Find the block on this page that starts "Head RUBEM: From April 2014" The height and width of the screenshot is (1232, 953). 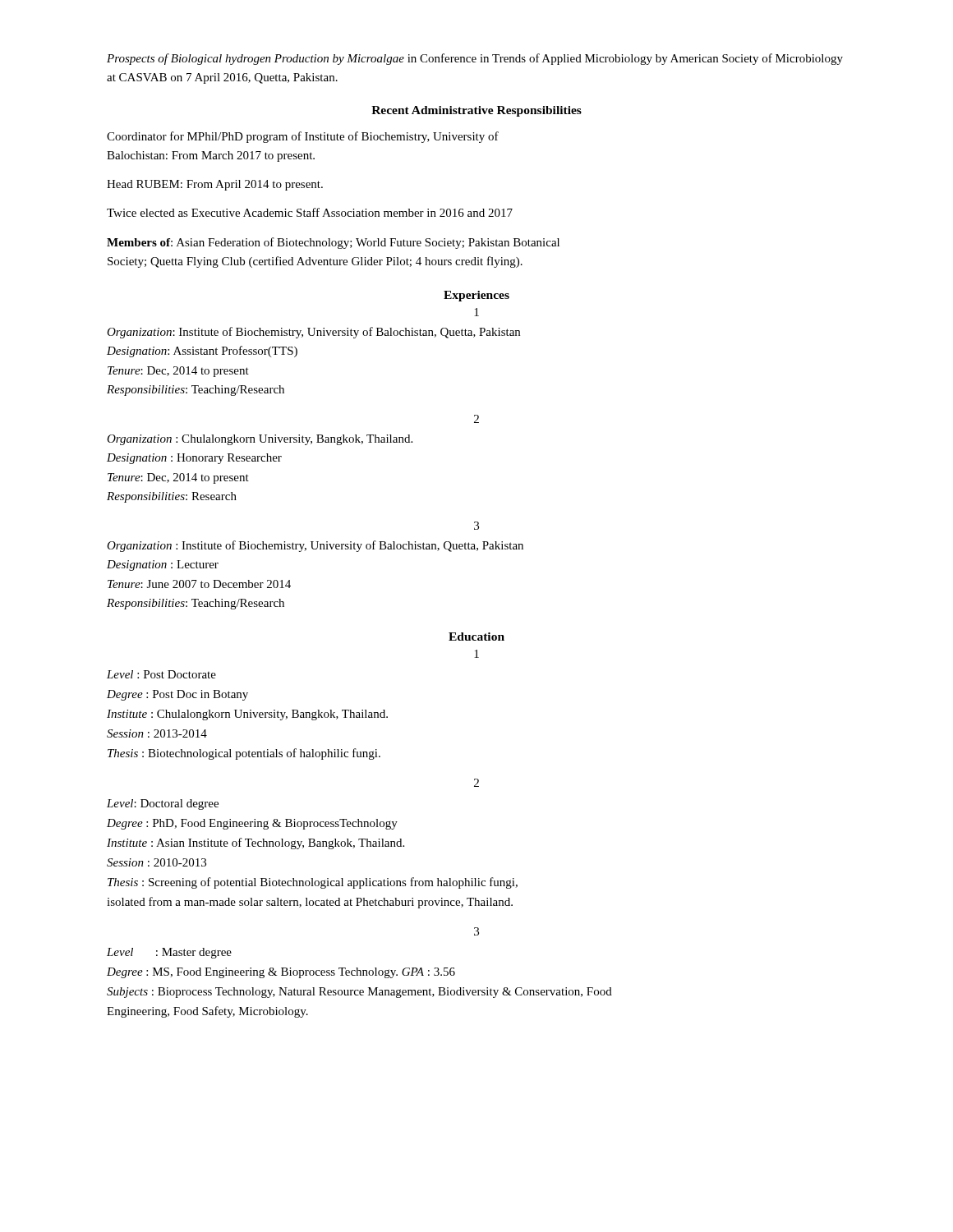tap(215, 184)
